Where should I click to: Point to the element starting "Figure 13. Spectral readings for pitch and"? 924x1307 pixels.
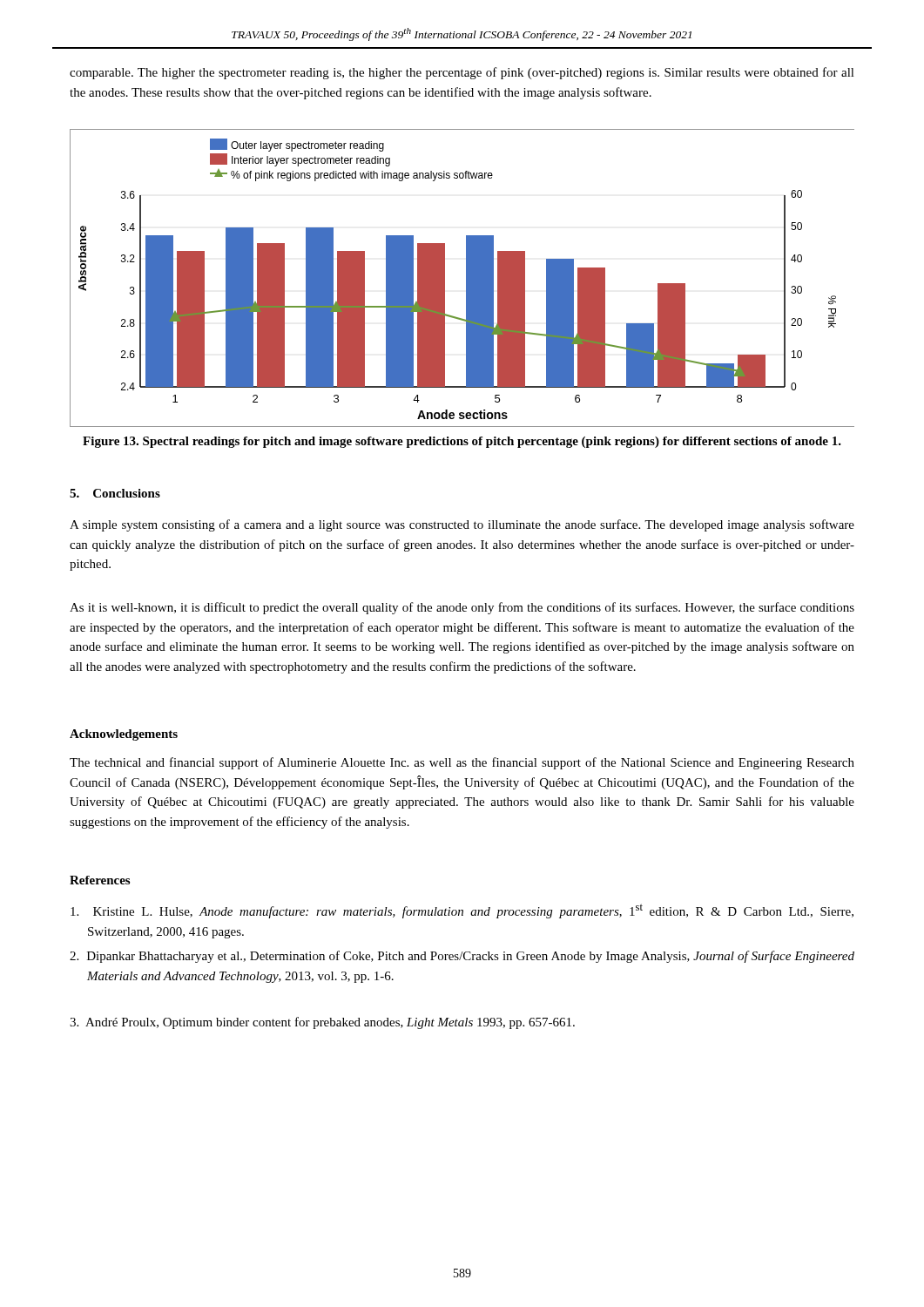(x=462, y=441)
